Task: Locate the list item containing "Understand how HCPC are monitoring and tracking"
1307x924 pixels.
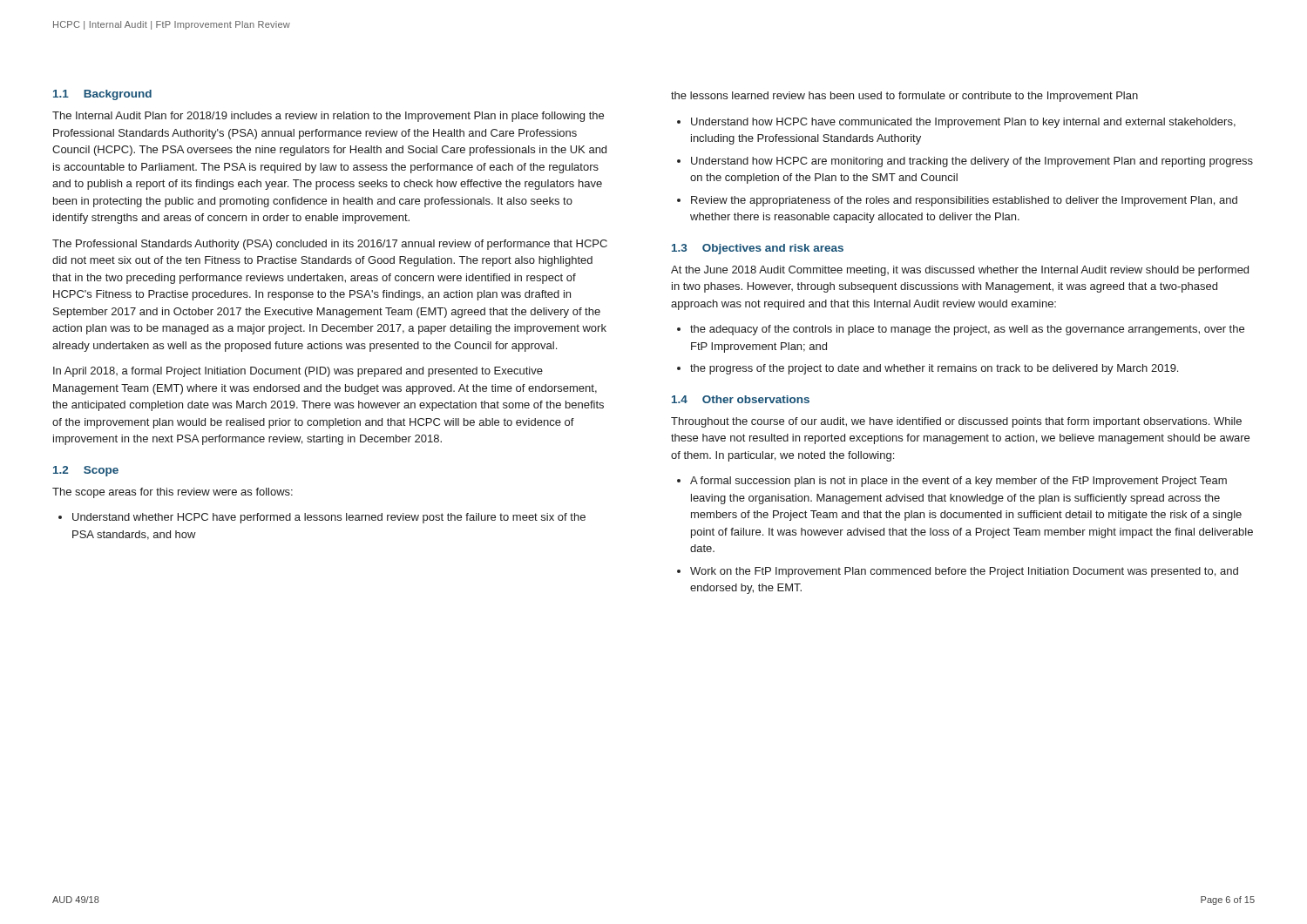Action: (x=972, y=169)
